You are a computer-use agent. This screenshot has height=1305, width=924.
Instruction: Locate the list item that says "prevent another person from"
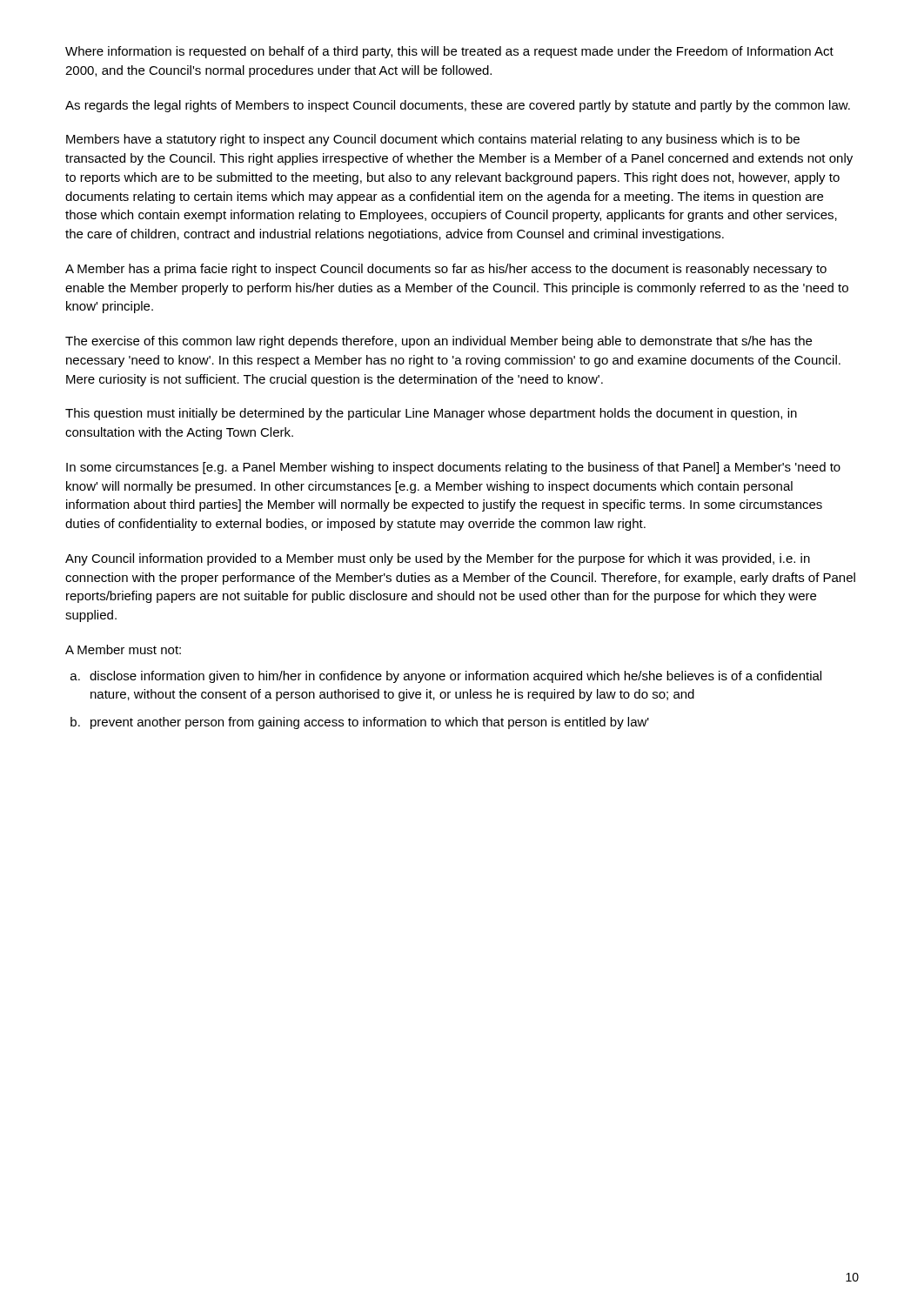coord(369,722)
